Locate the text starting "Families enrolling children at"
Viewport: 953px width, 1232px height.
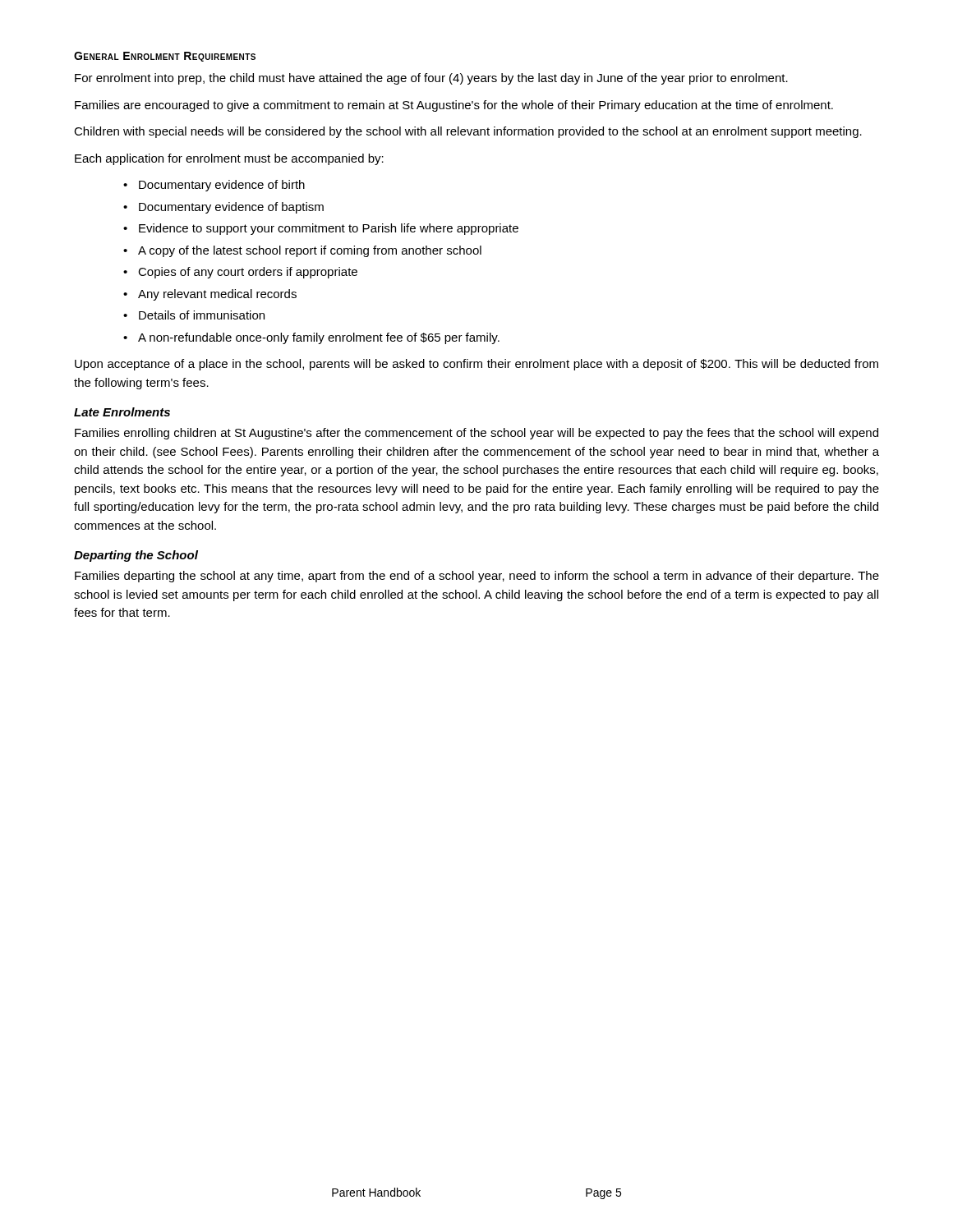(x=476, y=479)
